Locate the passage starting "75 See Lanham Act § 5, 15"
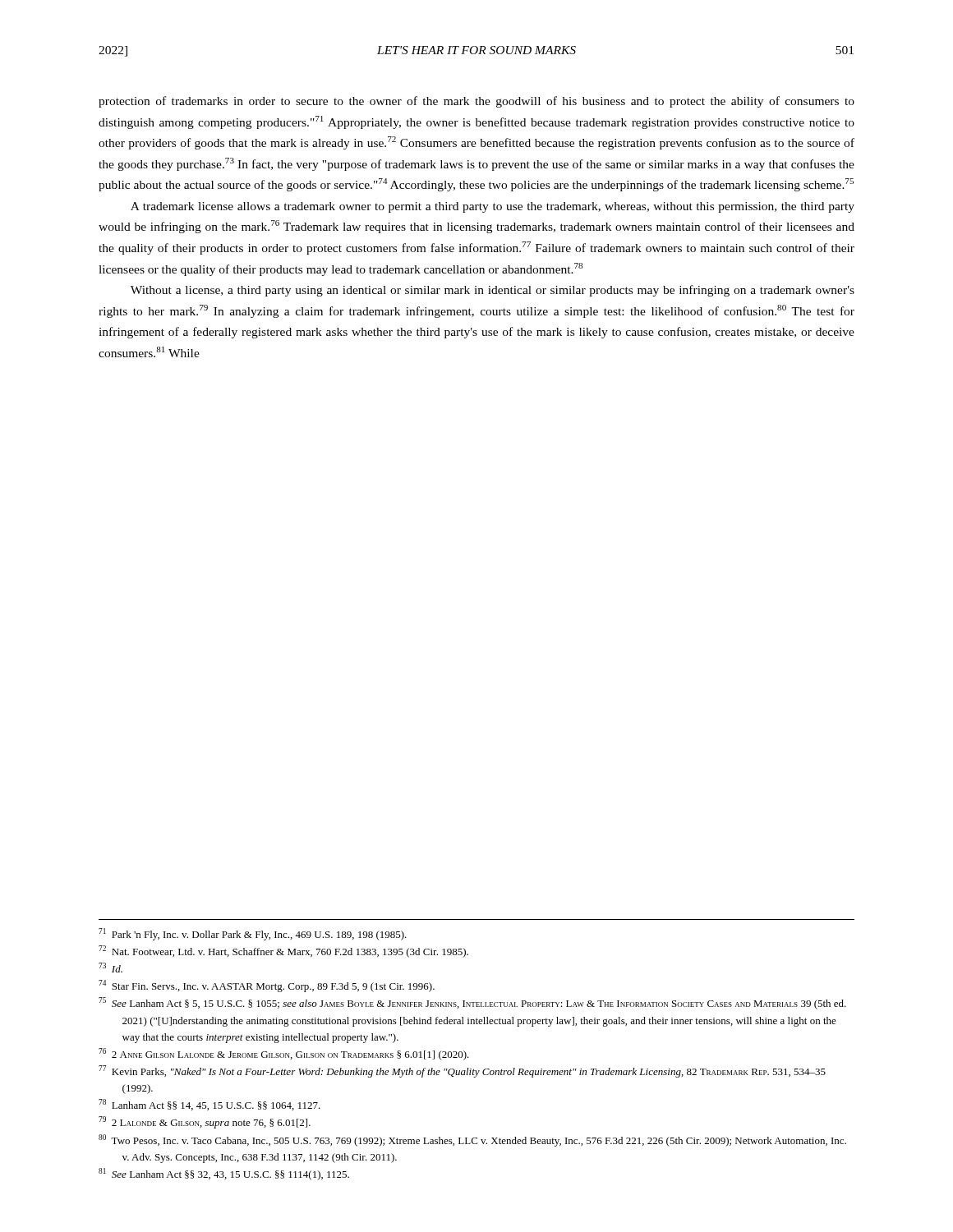 tap(472, 1020)
